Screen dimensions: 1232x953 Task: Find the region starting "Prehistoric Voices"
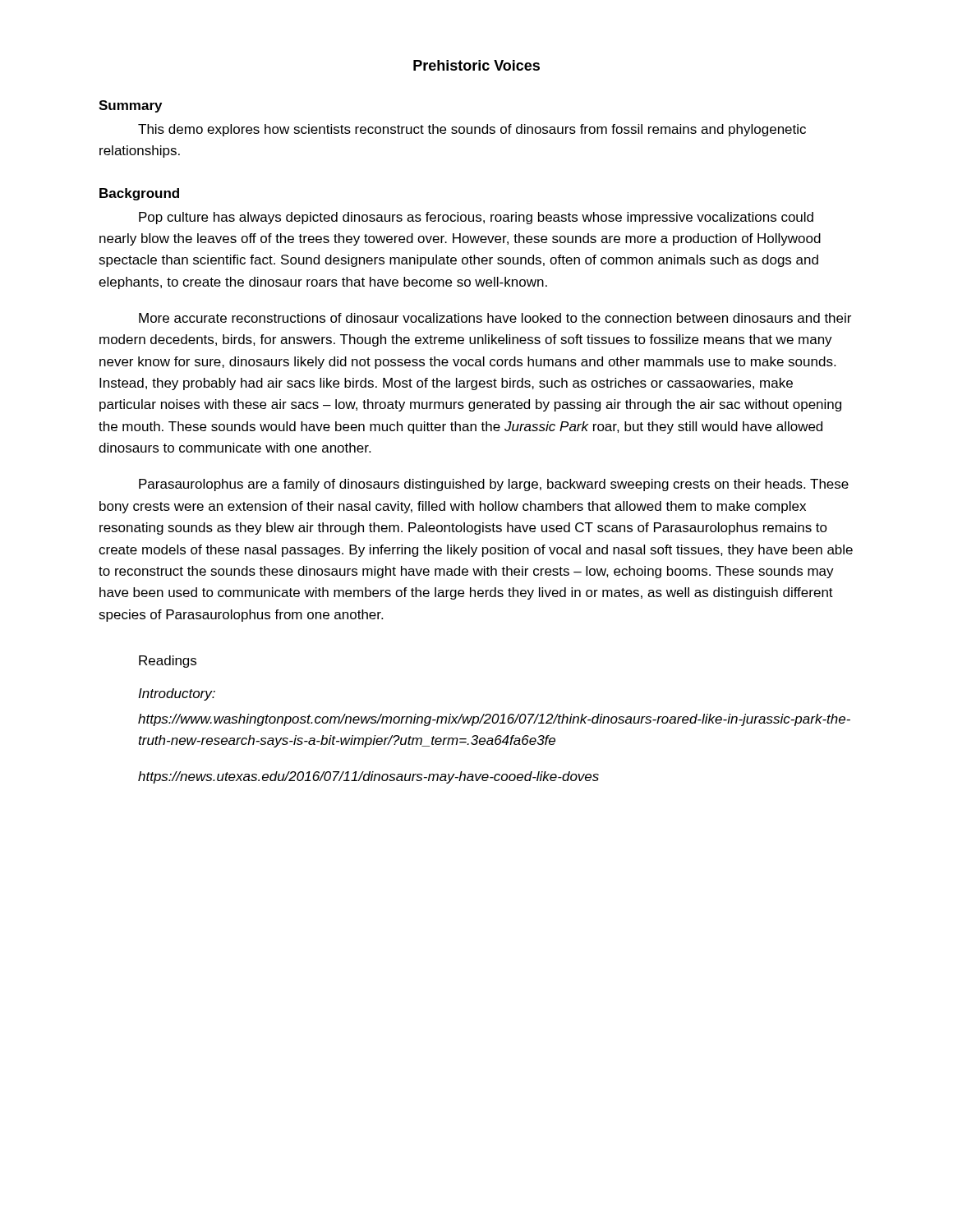(476, 66)
